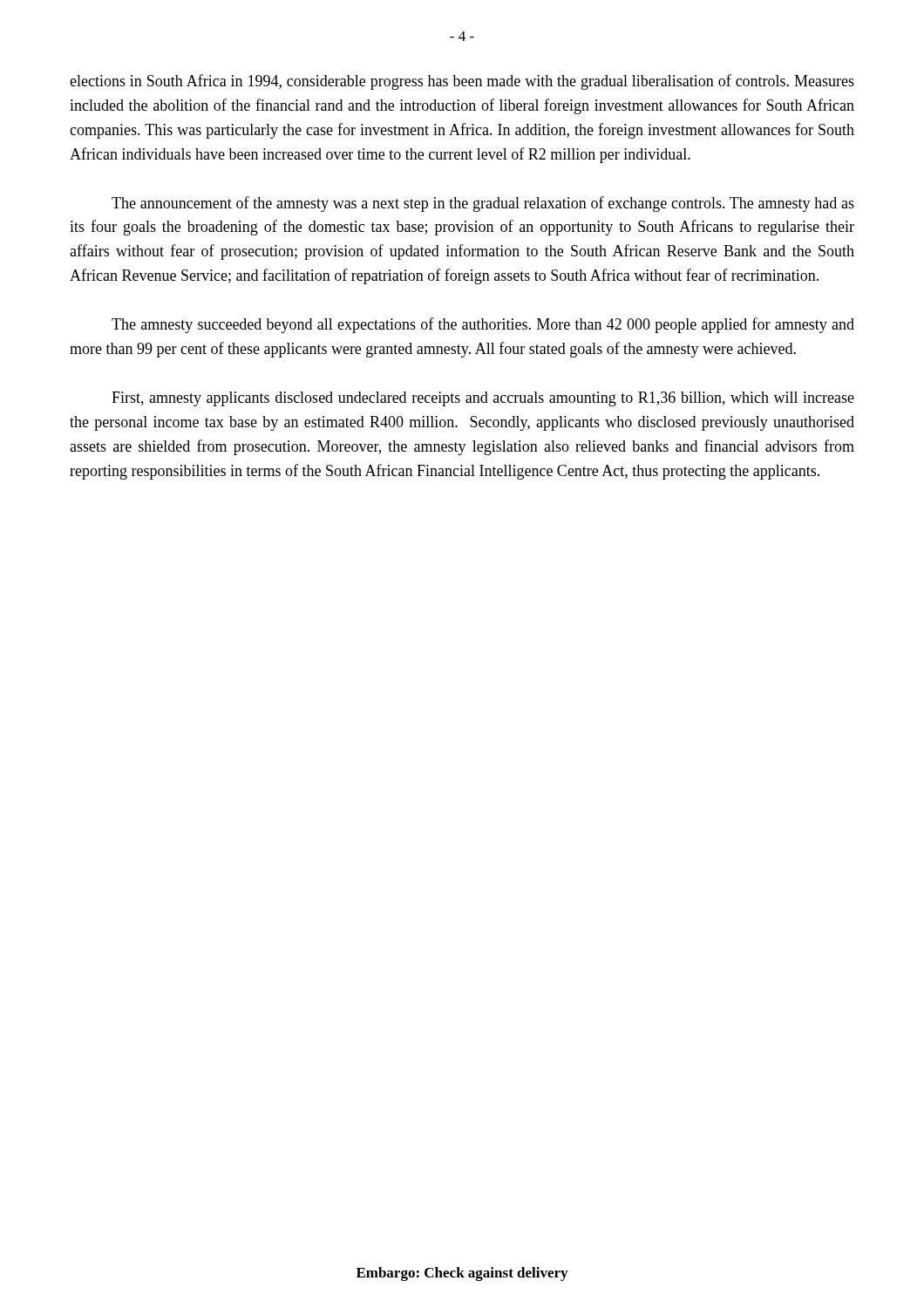The width and height of the screenshot is (924, 1308).
Task: Locate the passage starting "elections in South Africa in 1994,"
Action: pyautogui.click(x=462, y=118)
